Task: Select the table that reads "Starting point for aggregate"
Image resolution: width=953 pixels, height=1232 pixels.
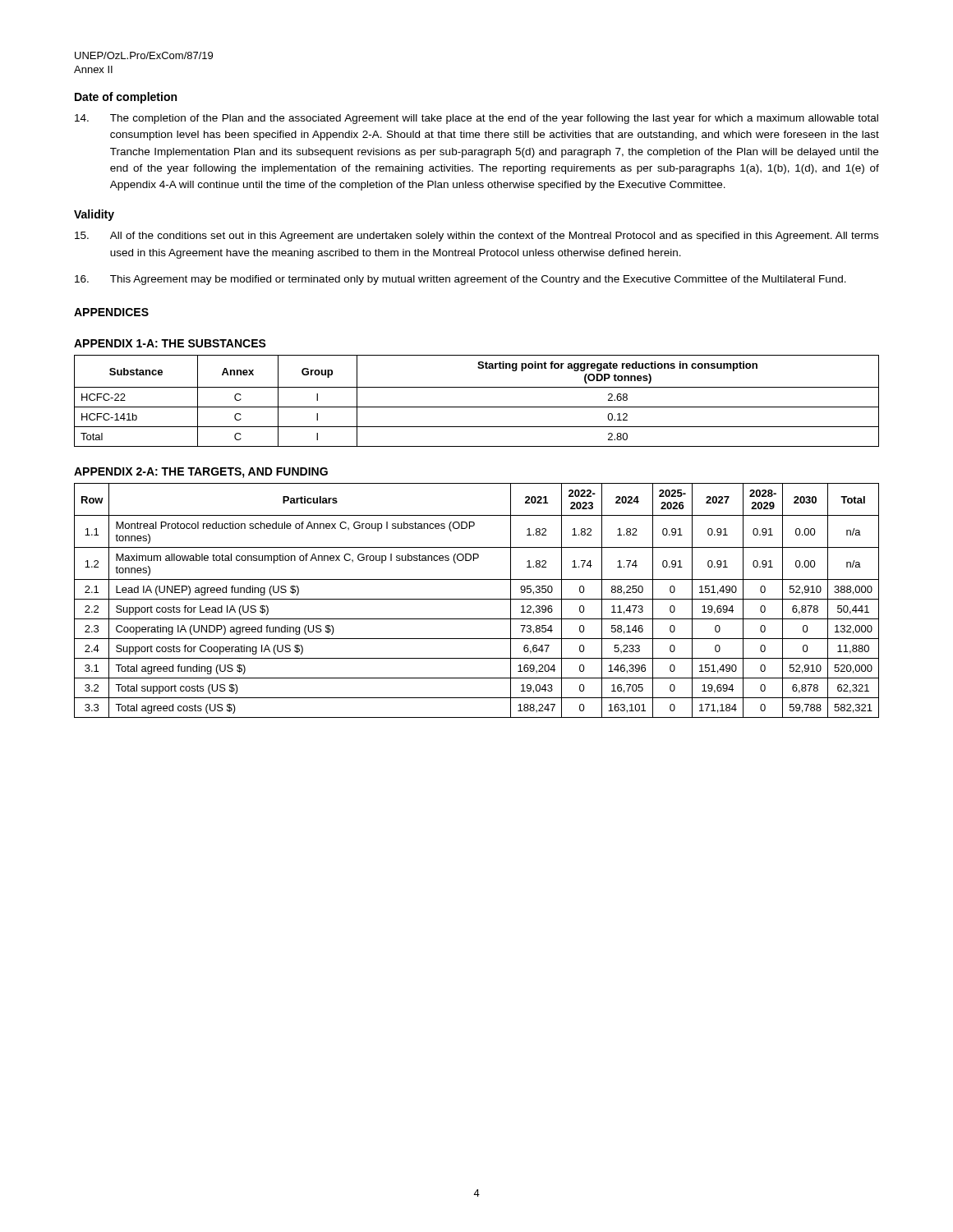Action: coord(476,401)
